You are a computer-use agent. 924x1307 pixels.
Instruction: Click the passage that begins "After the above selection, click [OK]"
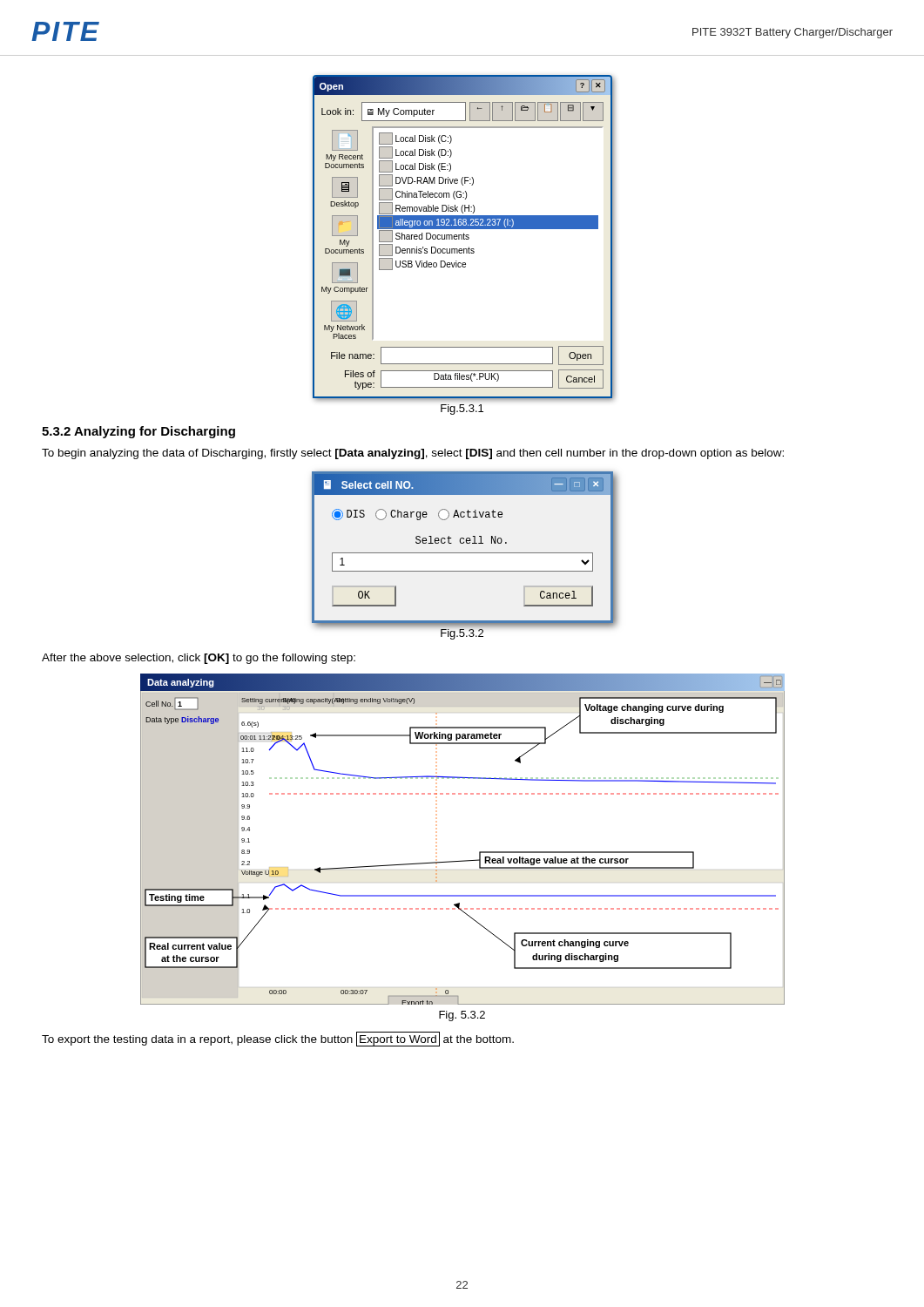199,657
